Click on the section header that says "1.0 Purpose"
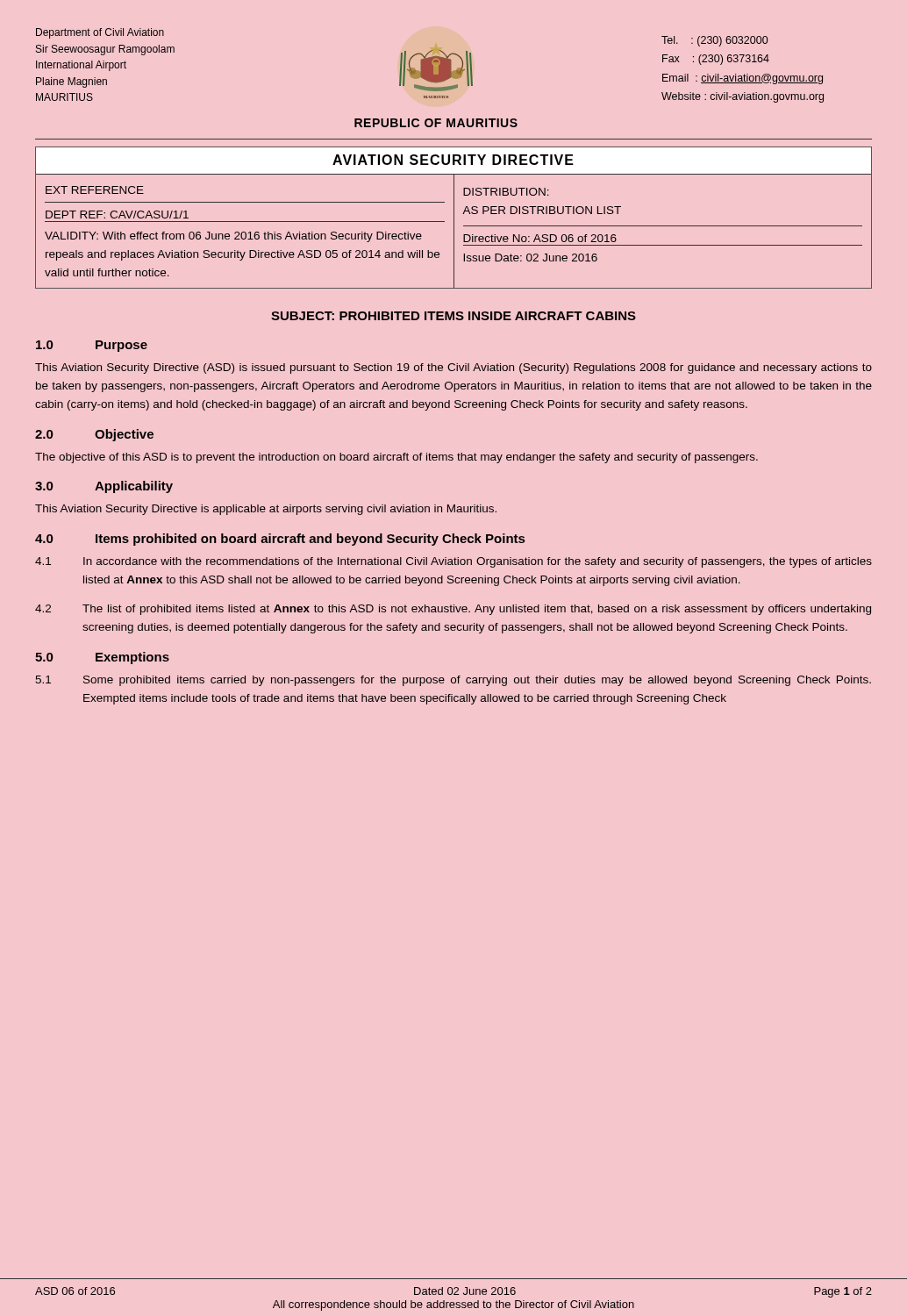Viewport: 907px width, 1316px height. pos(91,344)
